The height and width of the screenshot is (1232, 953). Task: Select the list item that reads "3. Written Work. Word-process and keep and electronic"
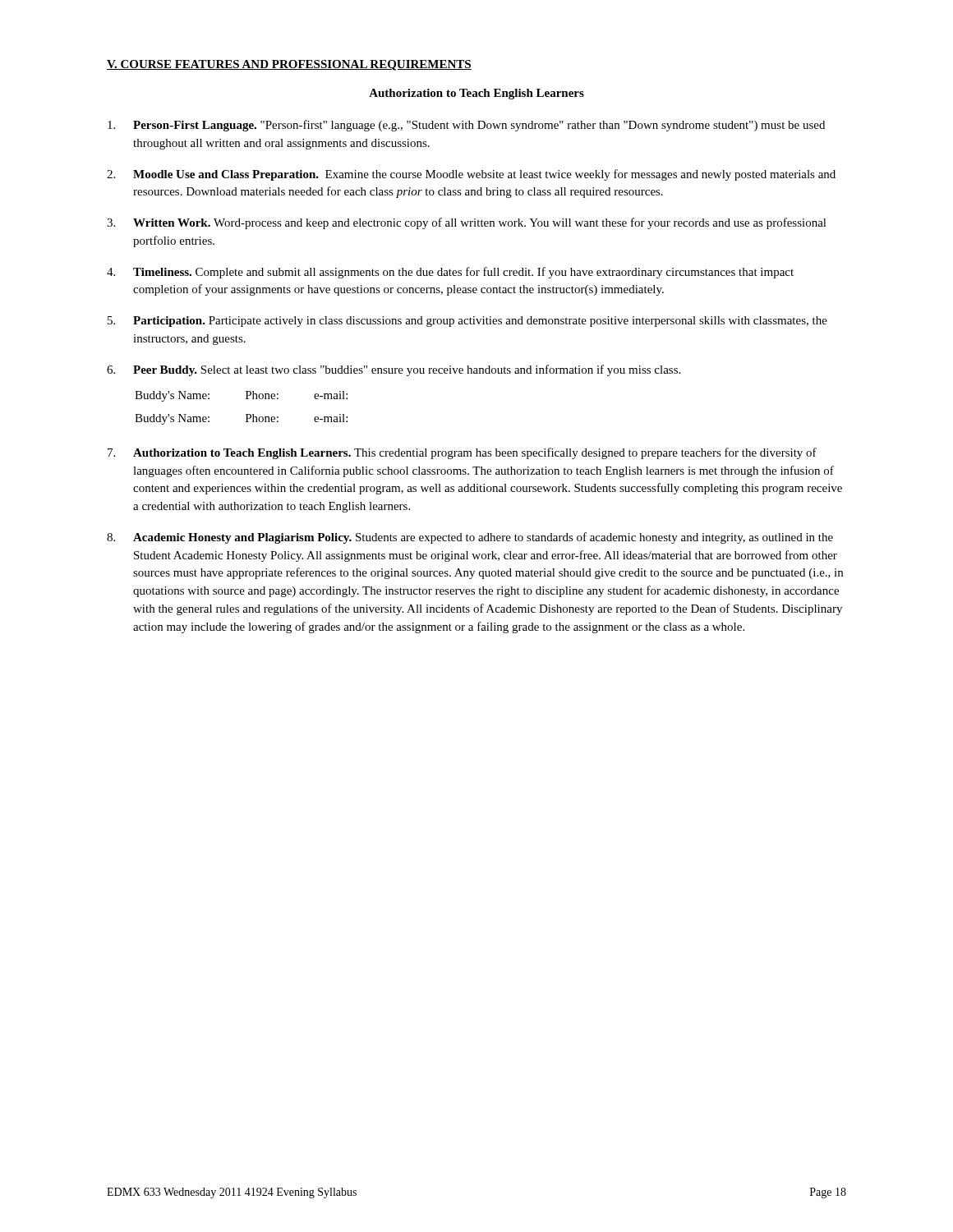tap(476, 232)
